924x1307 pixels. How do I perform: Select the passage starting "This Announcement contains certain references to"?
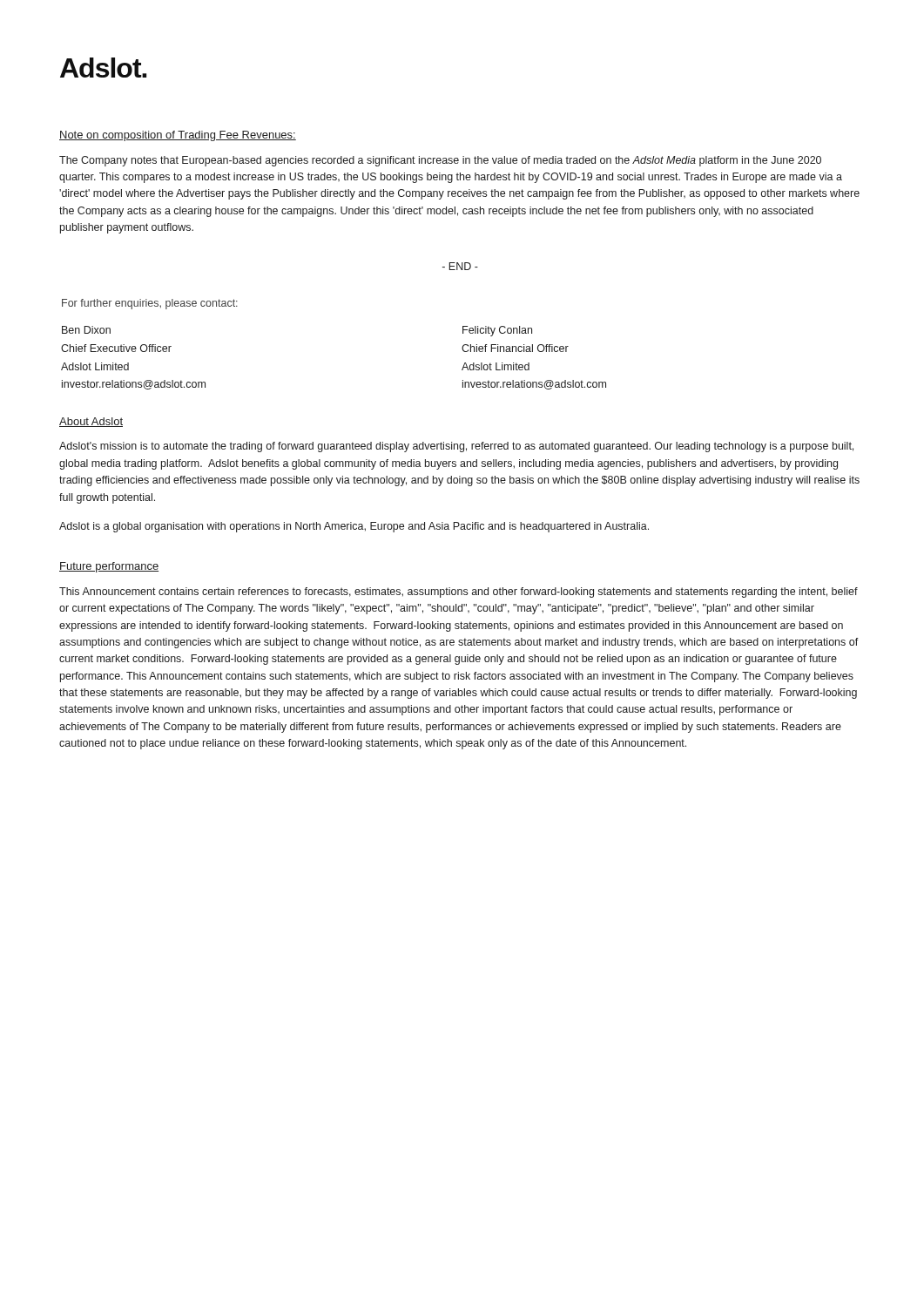click(x=460, y=668)
